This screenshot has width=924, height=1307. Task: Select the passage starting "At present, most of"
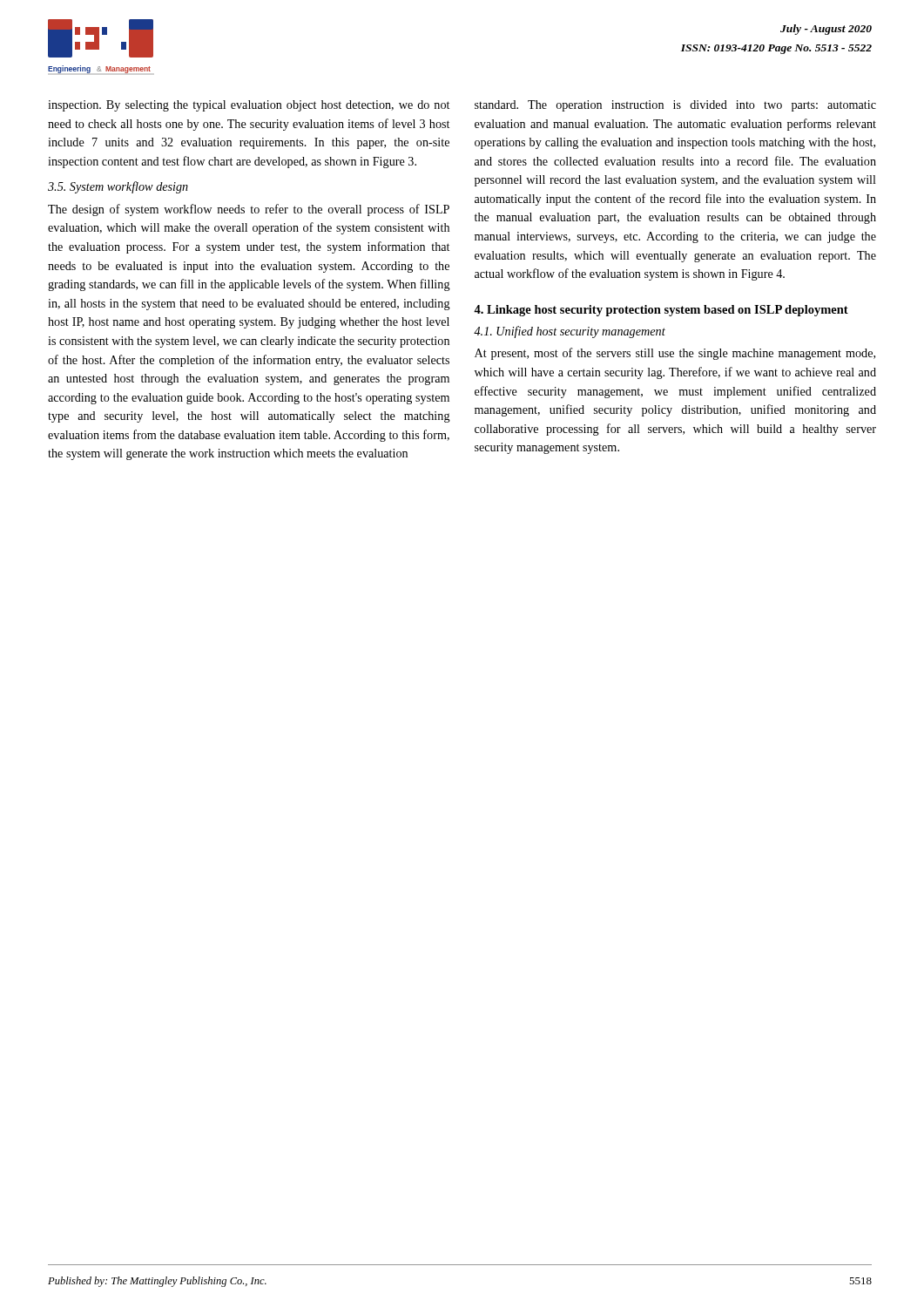[x=675, y=400]
